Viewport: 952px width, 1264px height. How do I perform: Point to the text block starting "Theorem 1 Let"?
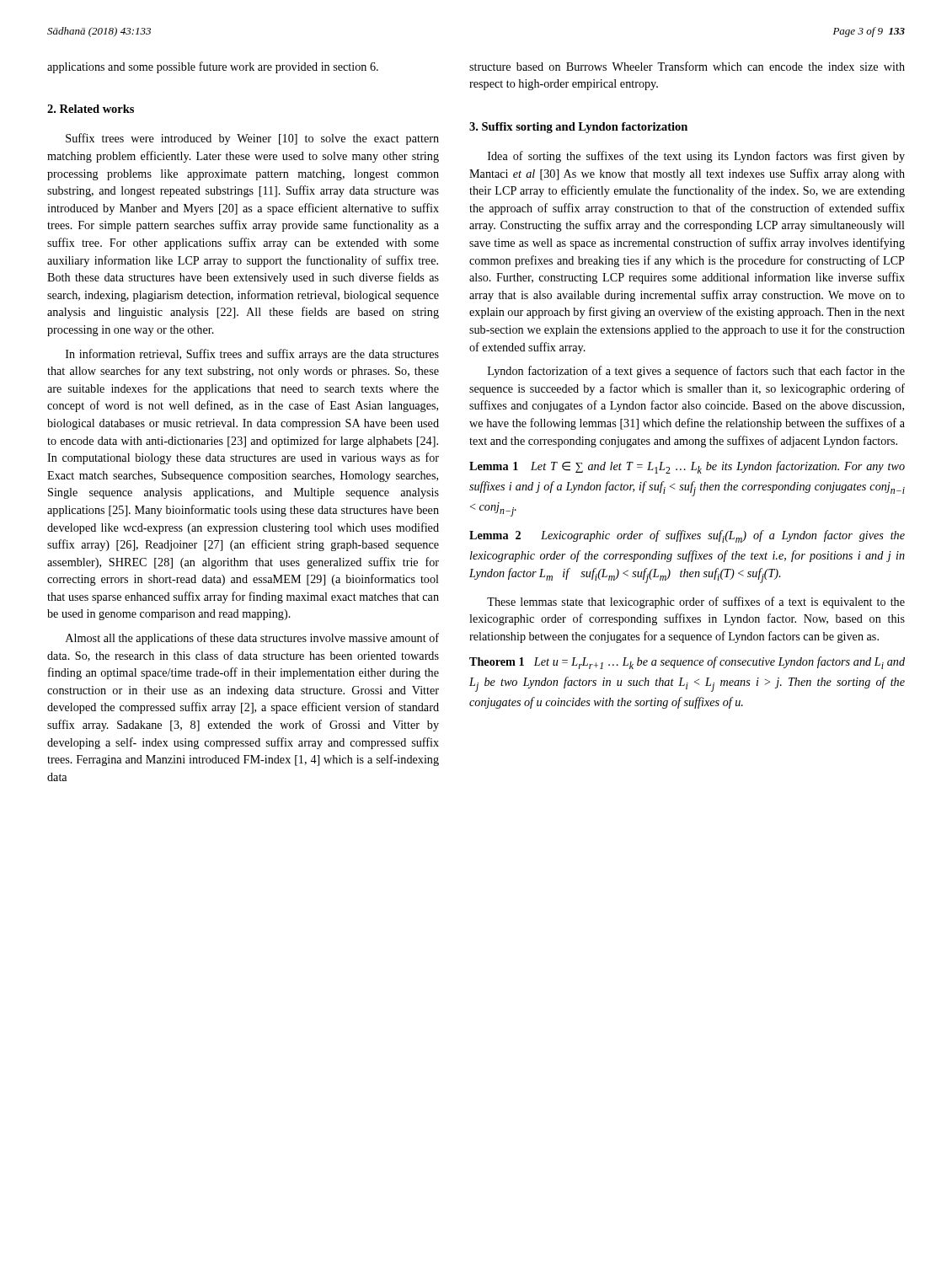coord(687,682)
